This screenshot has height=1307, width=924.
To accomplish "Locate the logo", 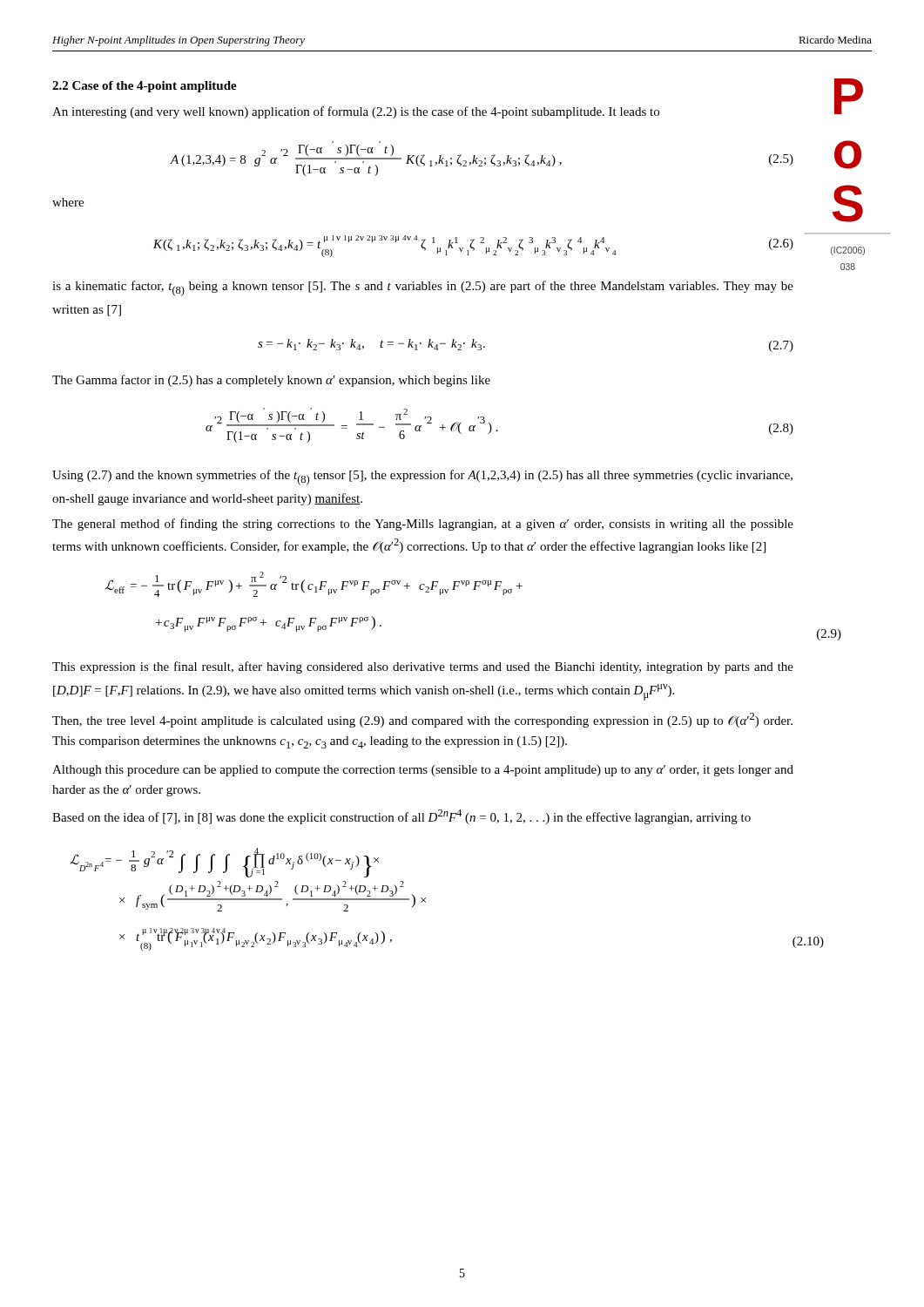I will click(x=850, y=207).
